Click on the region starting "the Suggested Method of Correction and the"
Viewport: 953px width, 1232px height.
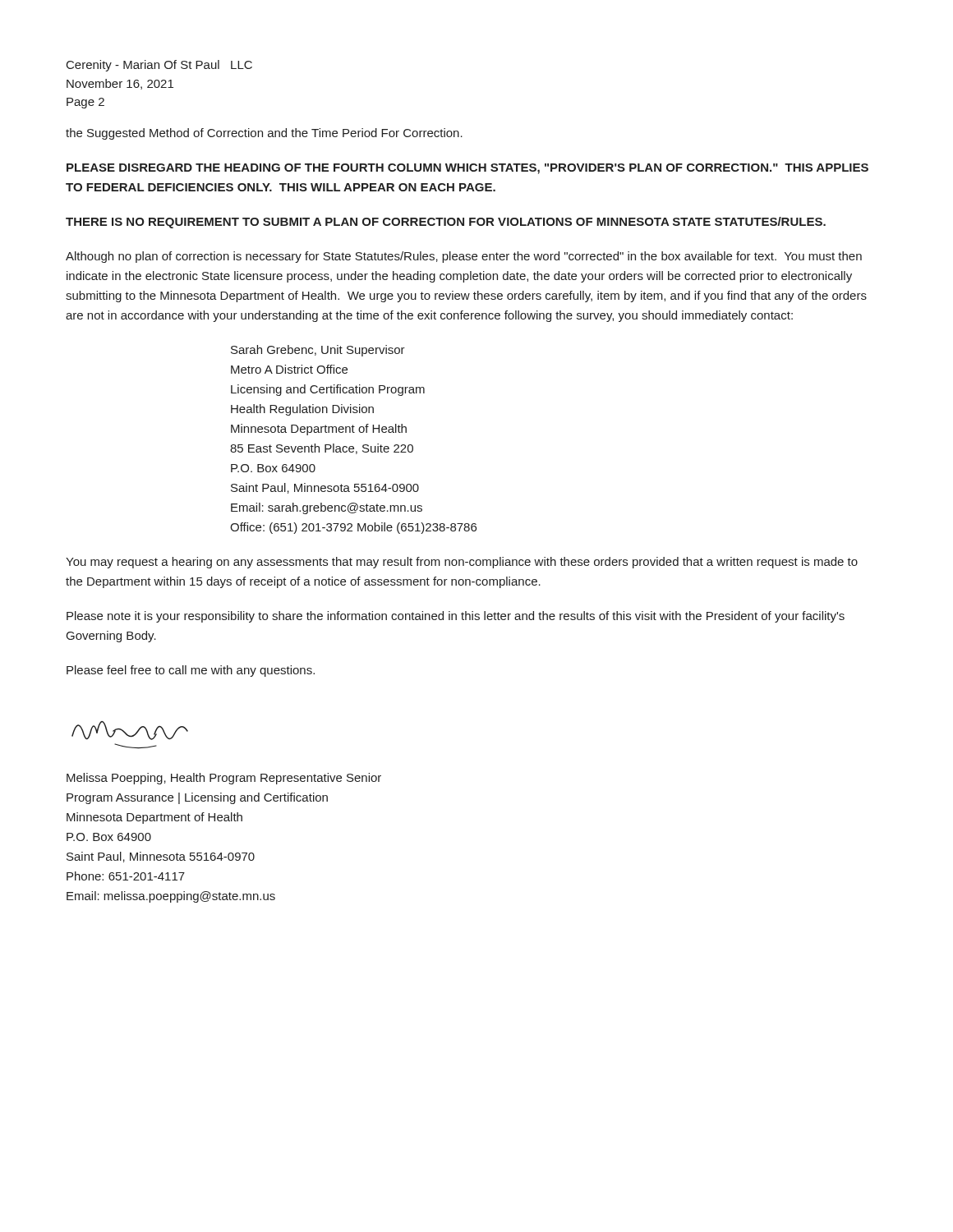[x=264, y=132]
